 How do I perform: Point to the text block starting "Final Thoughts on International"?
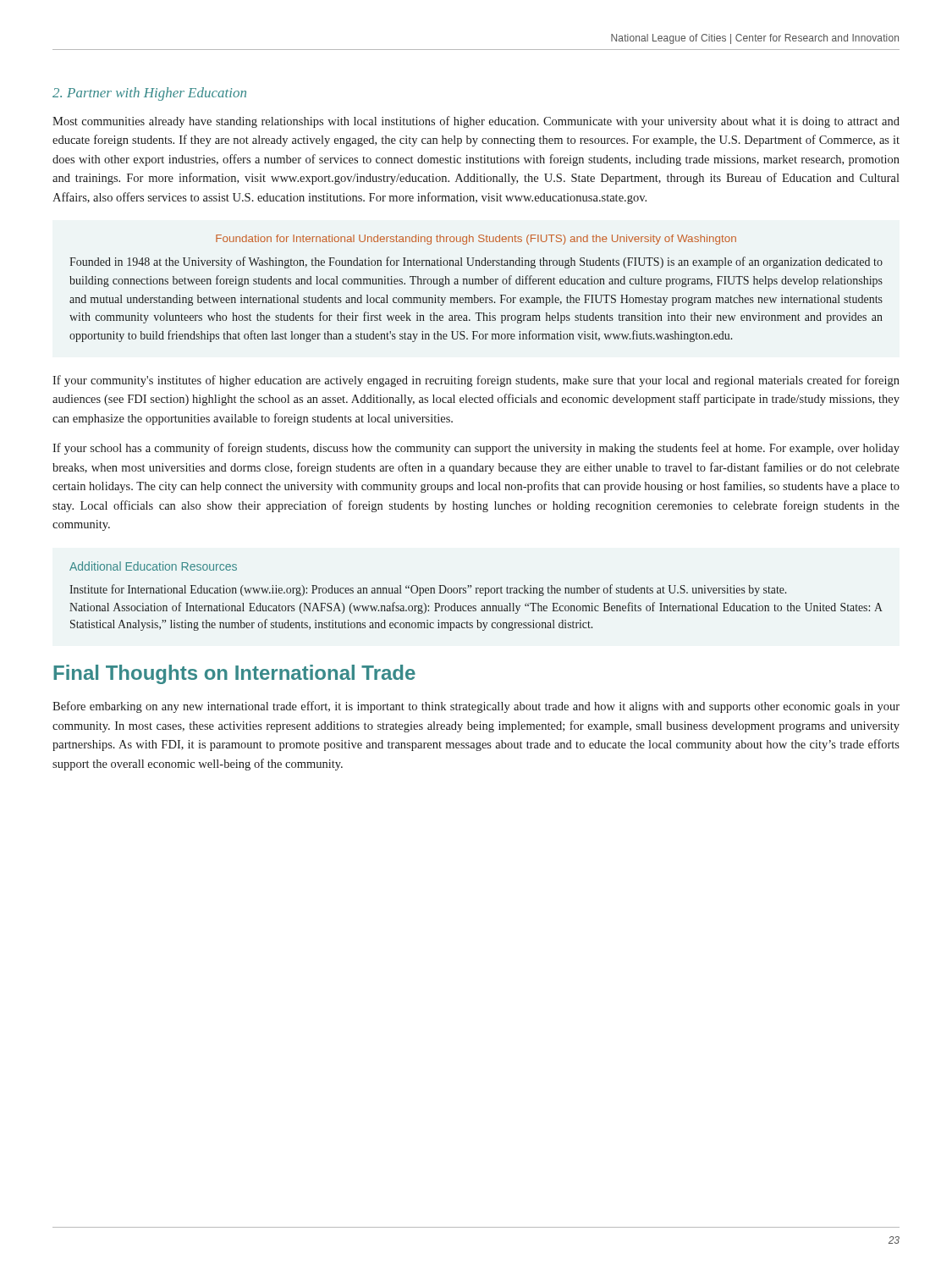[x=234, y=674]
